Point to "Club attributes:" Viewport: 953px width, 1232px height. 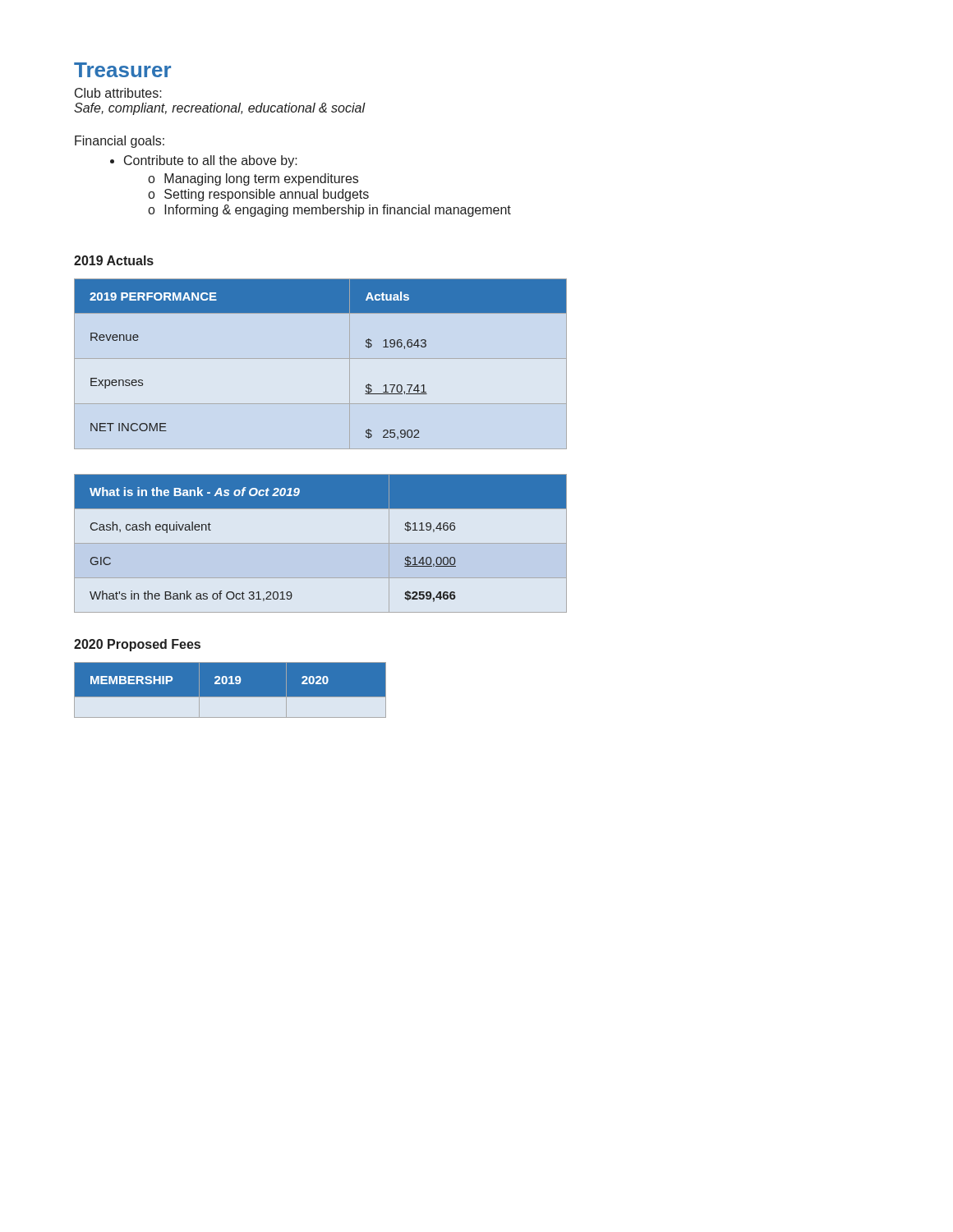(118, 93)
